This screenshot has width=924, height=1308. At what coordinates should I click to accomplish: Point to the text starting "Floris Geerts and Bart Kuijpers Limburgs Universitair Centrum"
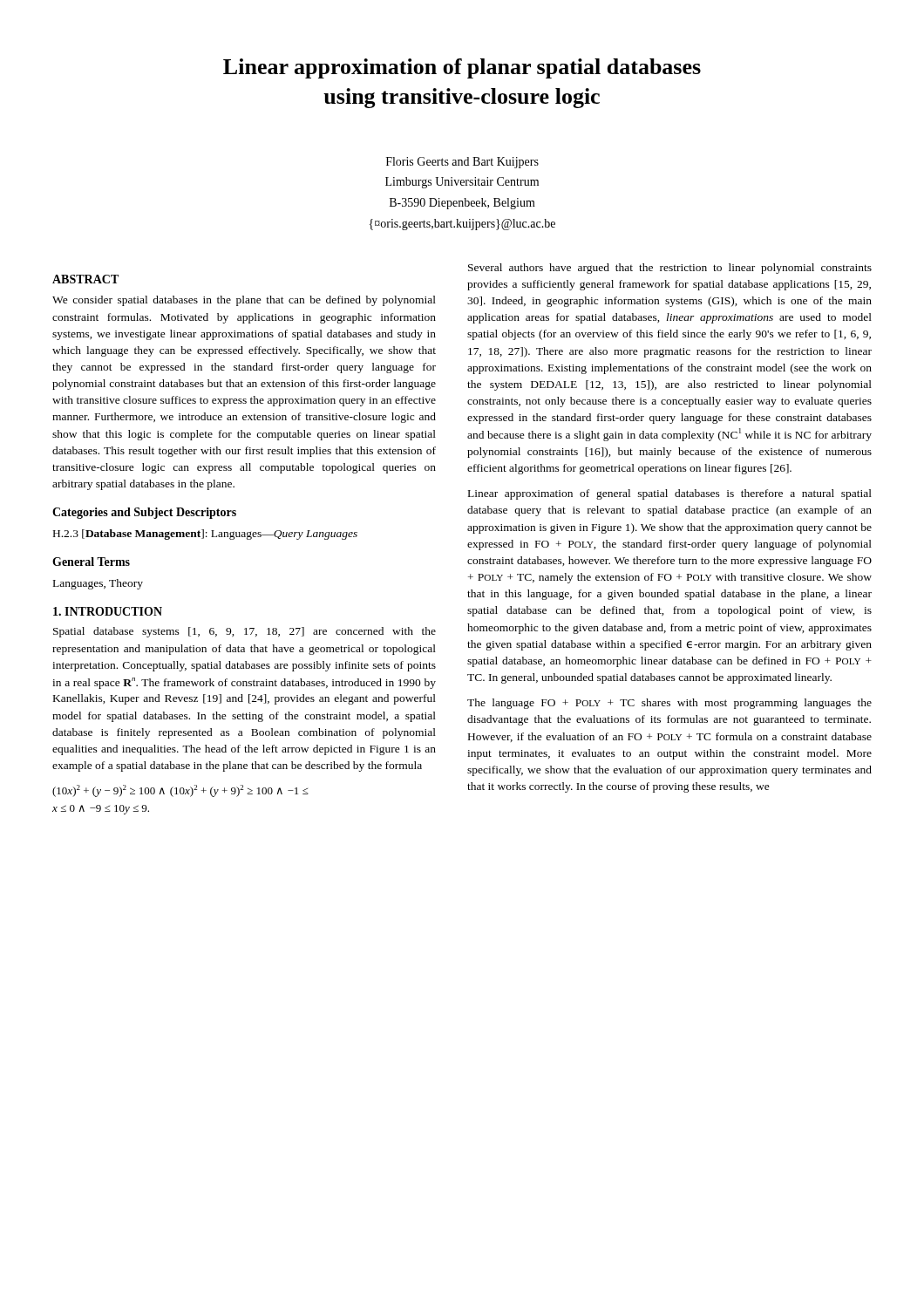[462, 193]
